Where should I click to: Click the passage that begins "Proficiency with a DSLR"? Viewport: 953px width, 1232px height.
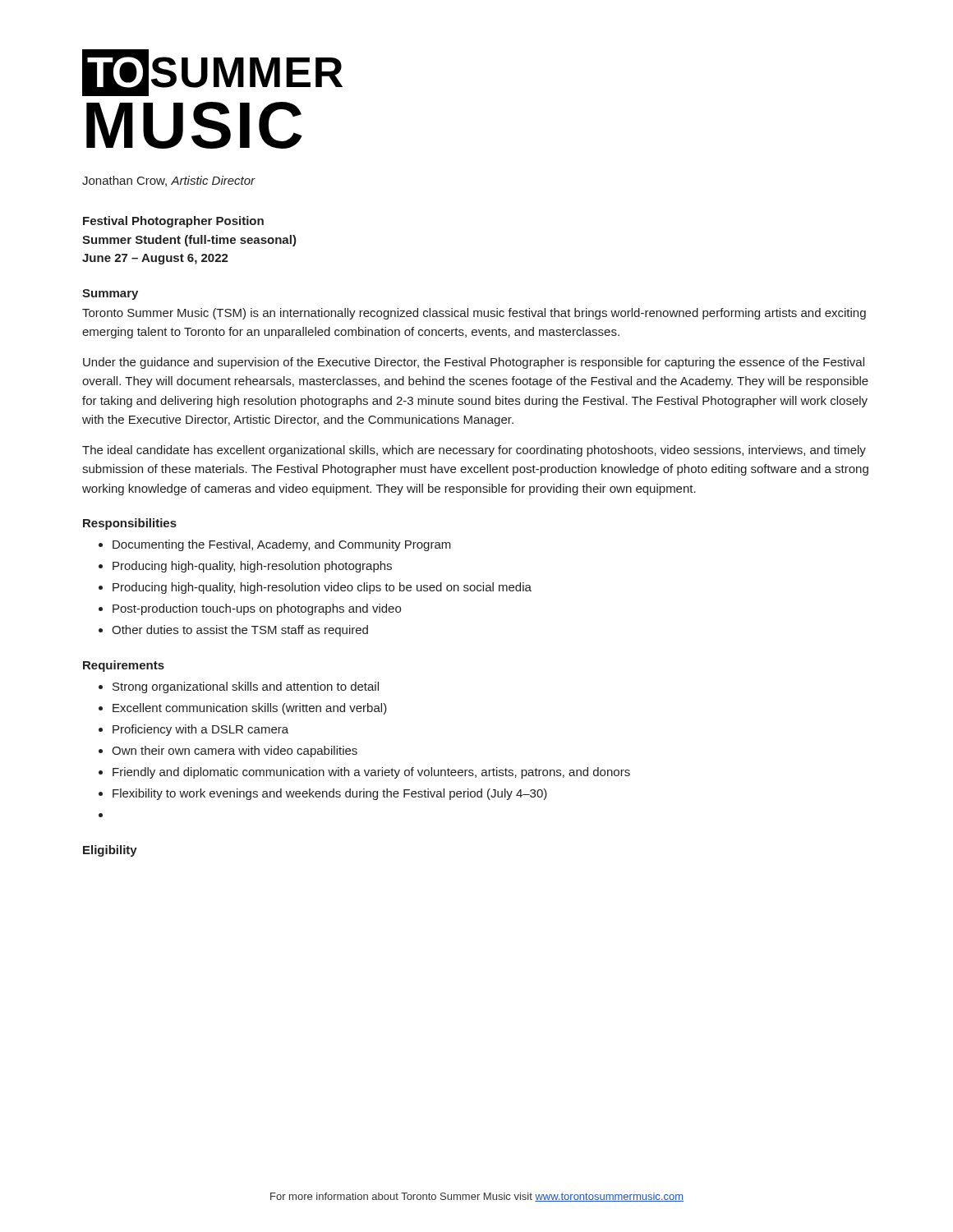tap(200, 729)
